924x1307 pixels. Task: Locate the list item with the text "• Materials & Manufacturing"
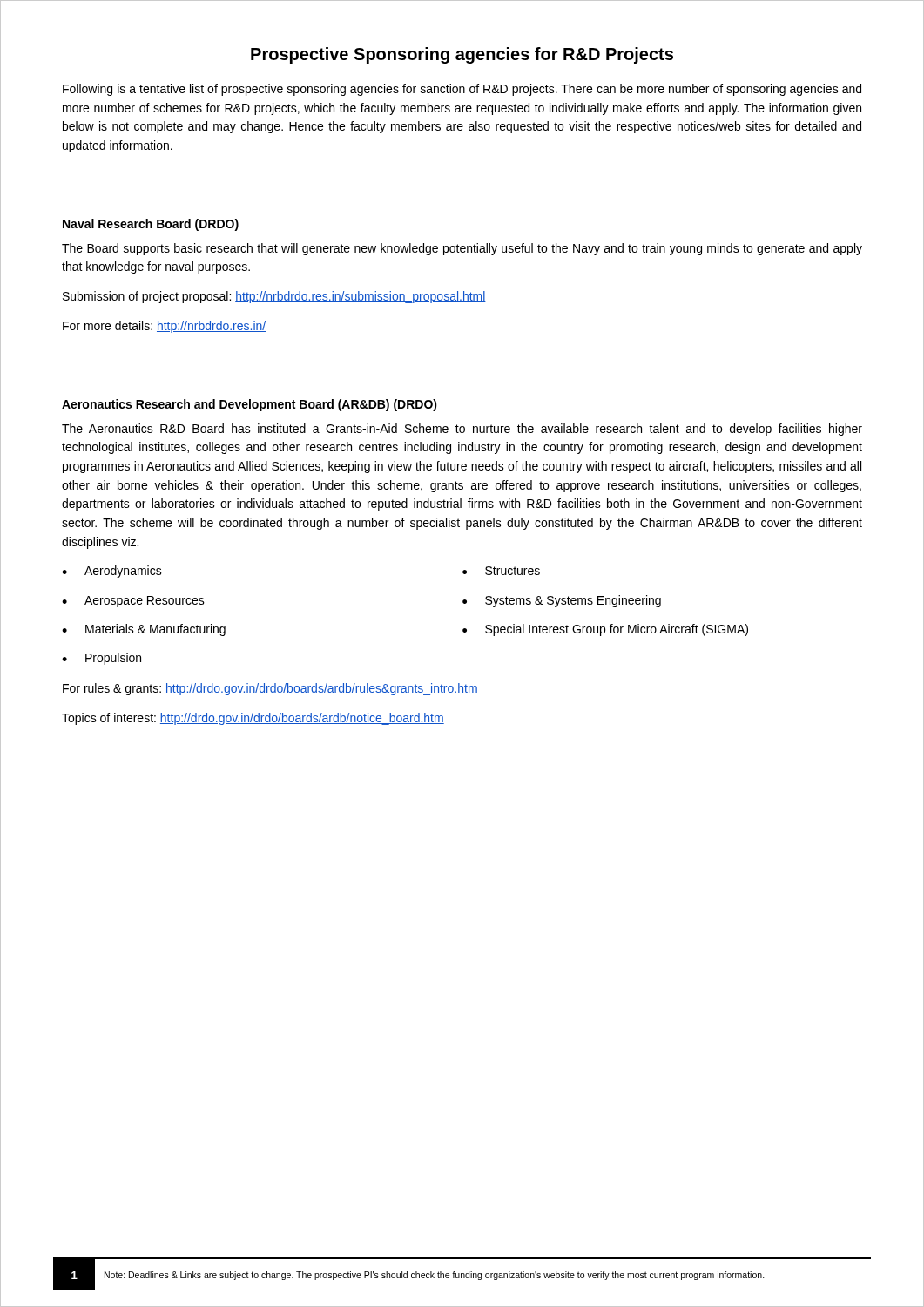pos(144,631)
